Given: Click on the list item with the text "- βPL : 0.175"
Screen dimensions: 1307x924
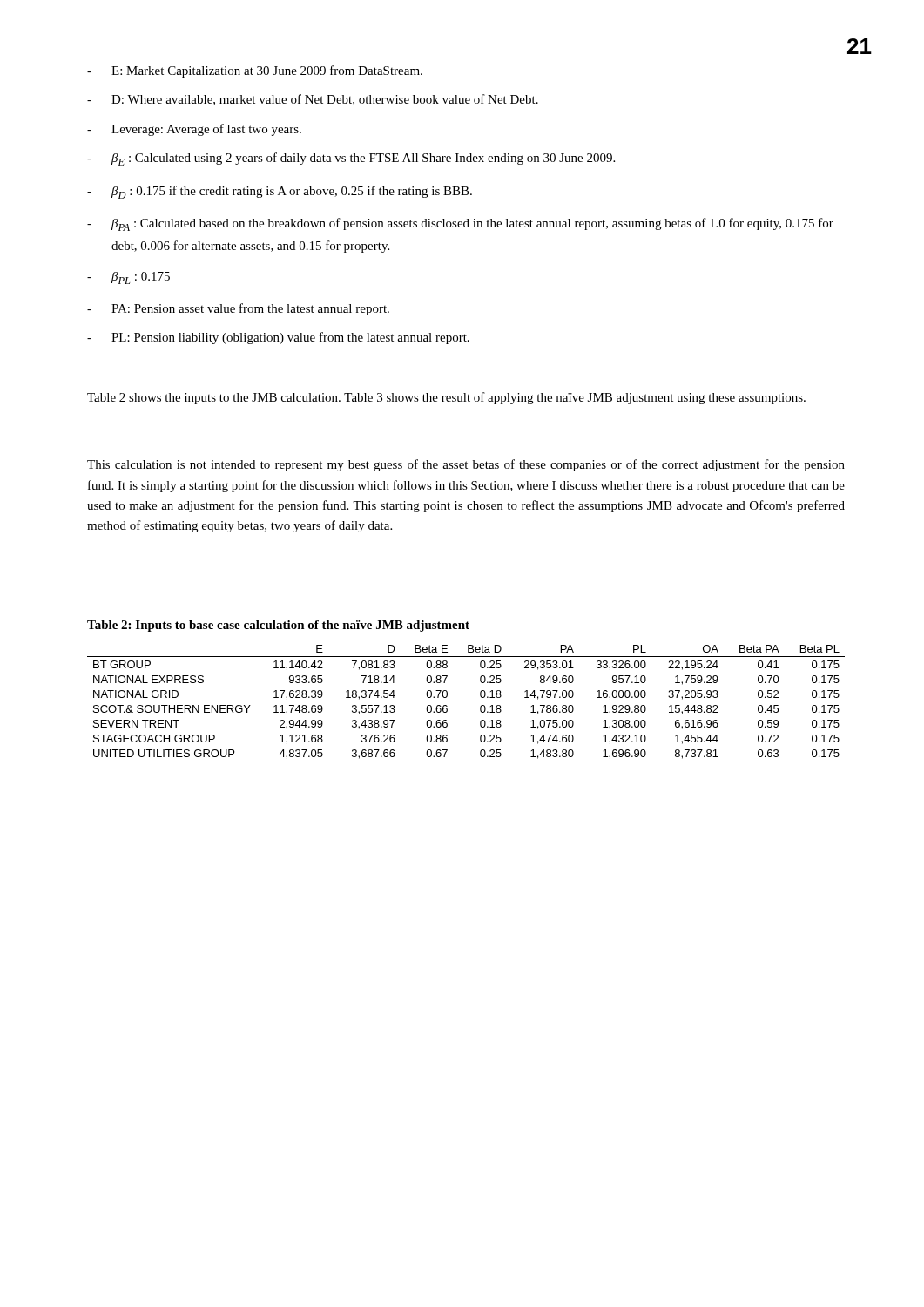Looking at the screenshot, I should (x=128, y=278).
